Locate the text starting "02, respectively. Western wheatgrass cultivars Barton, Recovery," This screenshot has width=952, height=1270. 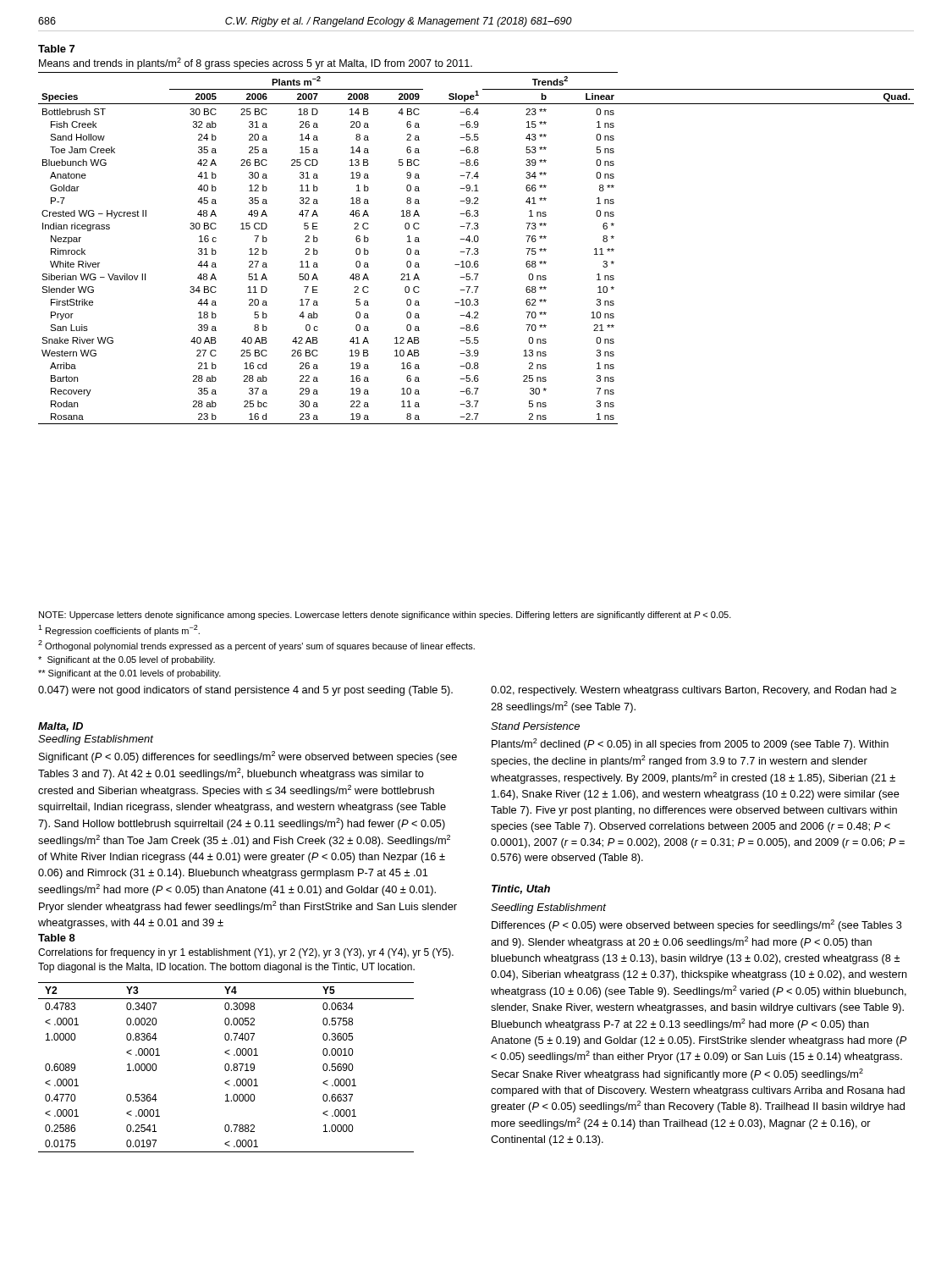(694, 698)
